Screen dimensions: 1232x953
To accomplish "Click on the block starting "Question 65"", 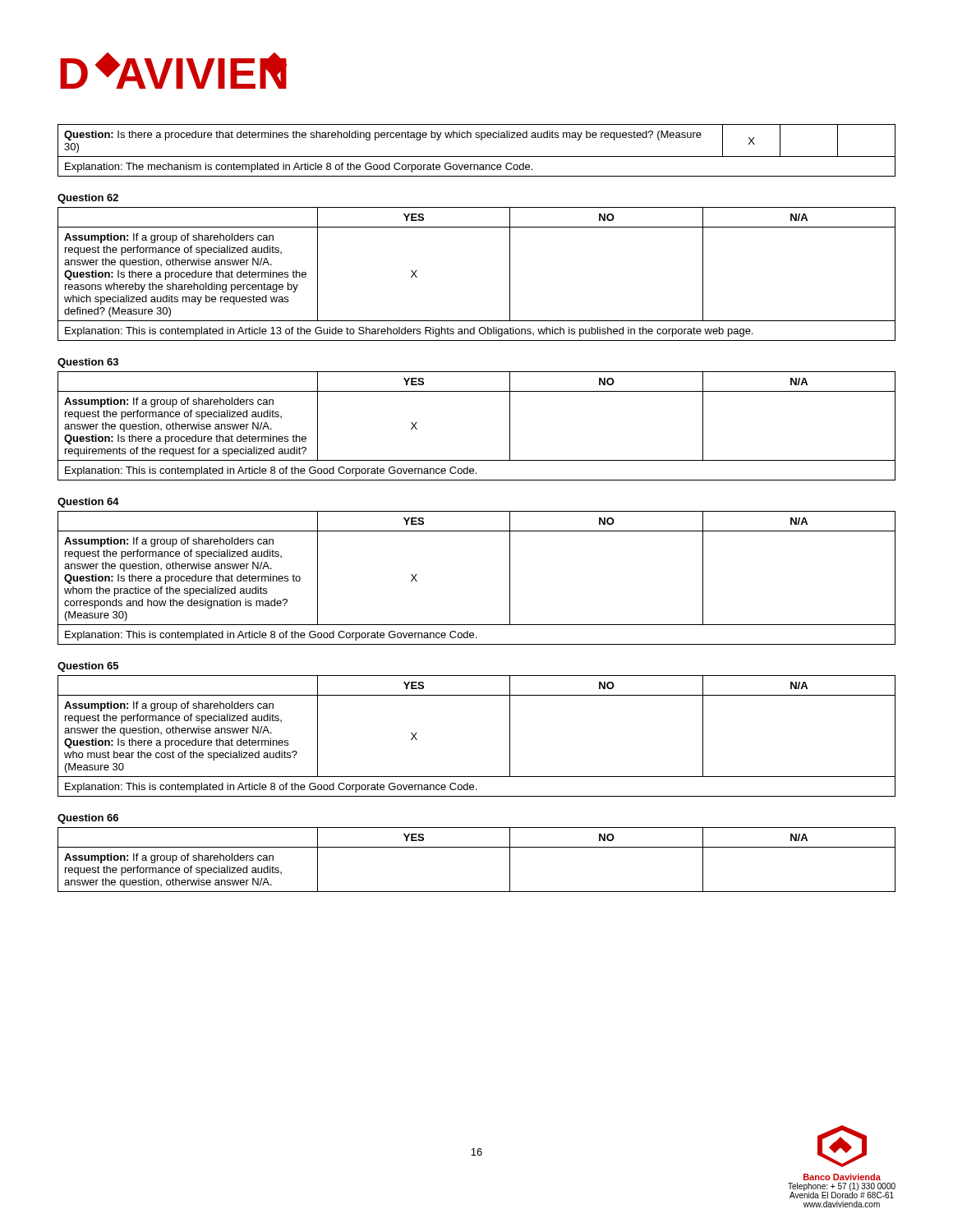I will pyautogui.click(x=88, y=666).
